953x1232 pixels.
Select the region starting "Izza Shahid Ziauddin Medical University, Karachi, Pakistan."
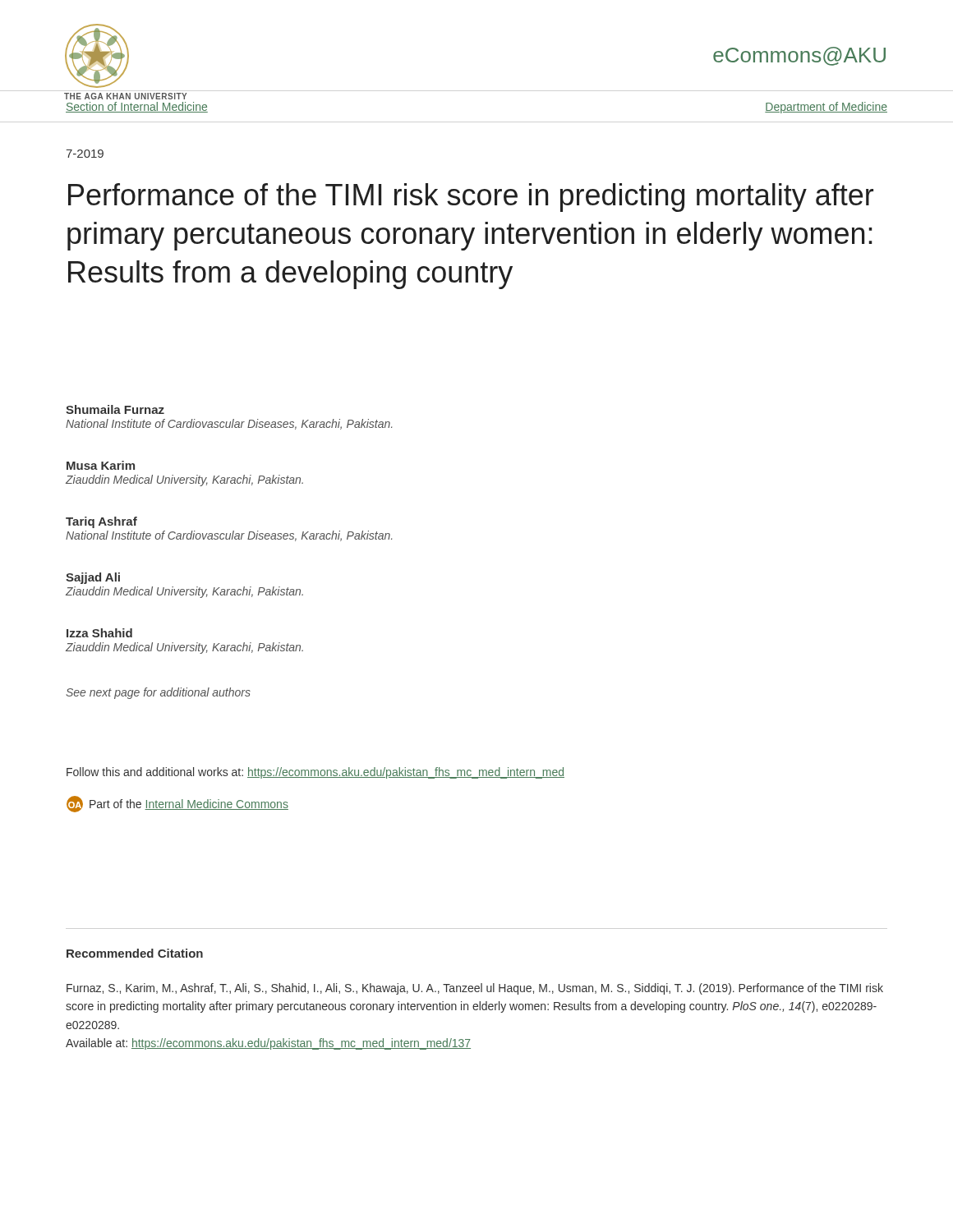tap(99, 633)
